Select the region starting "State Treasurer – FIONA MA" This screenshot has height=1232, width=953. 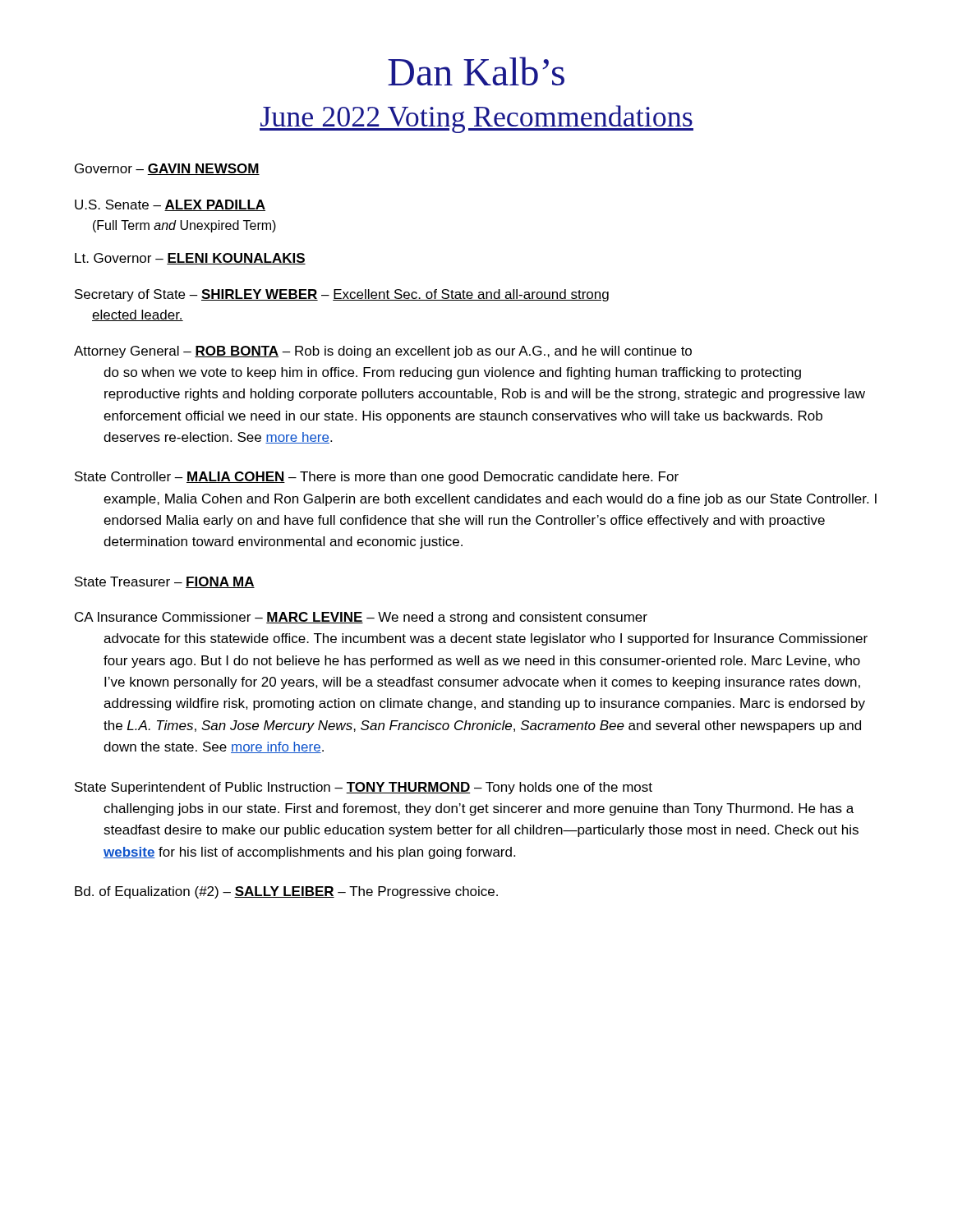(x=164, y=582)
